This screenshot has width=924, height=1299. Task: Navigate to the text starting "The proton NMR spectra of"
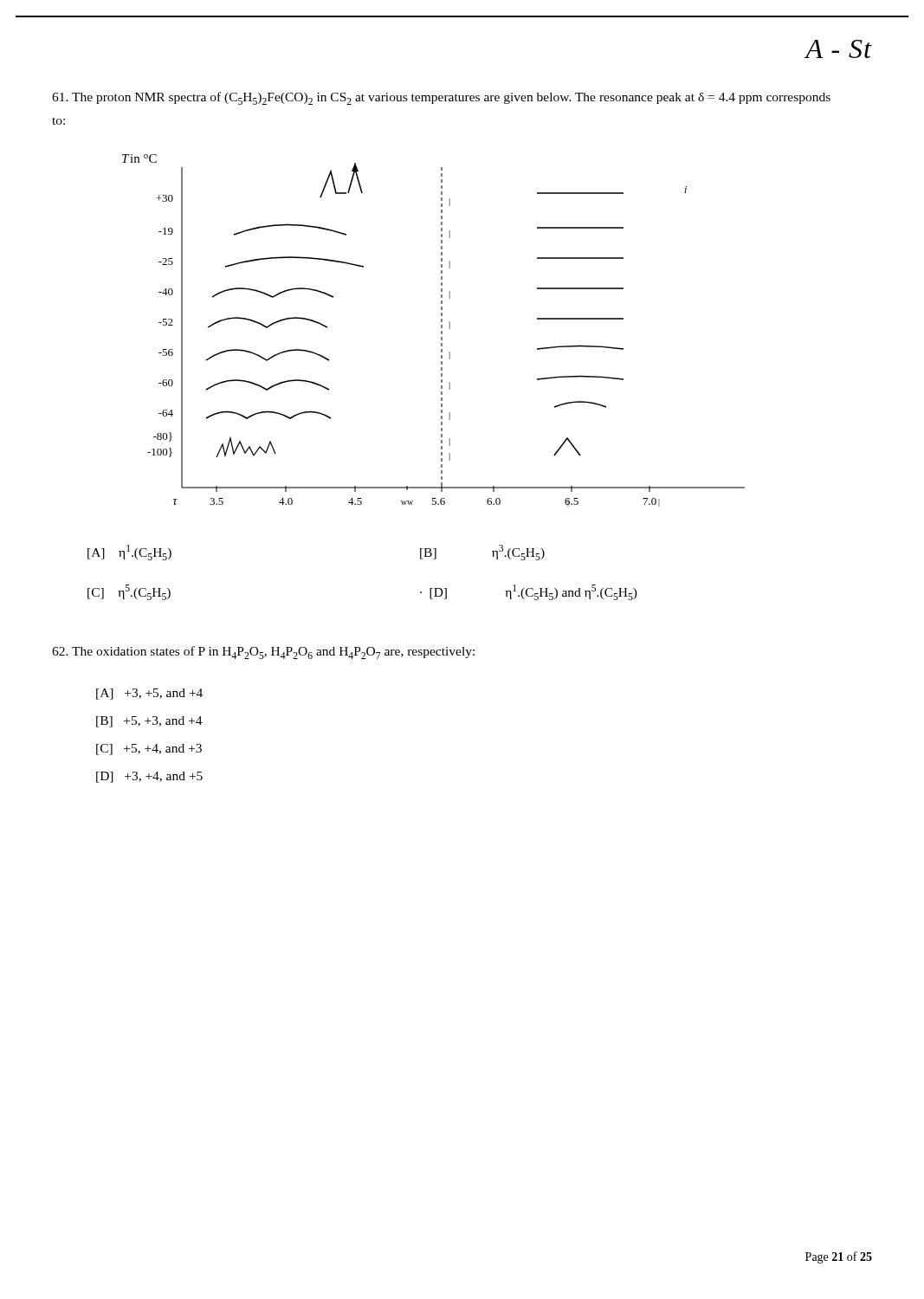[x=441, y=108]
